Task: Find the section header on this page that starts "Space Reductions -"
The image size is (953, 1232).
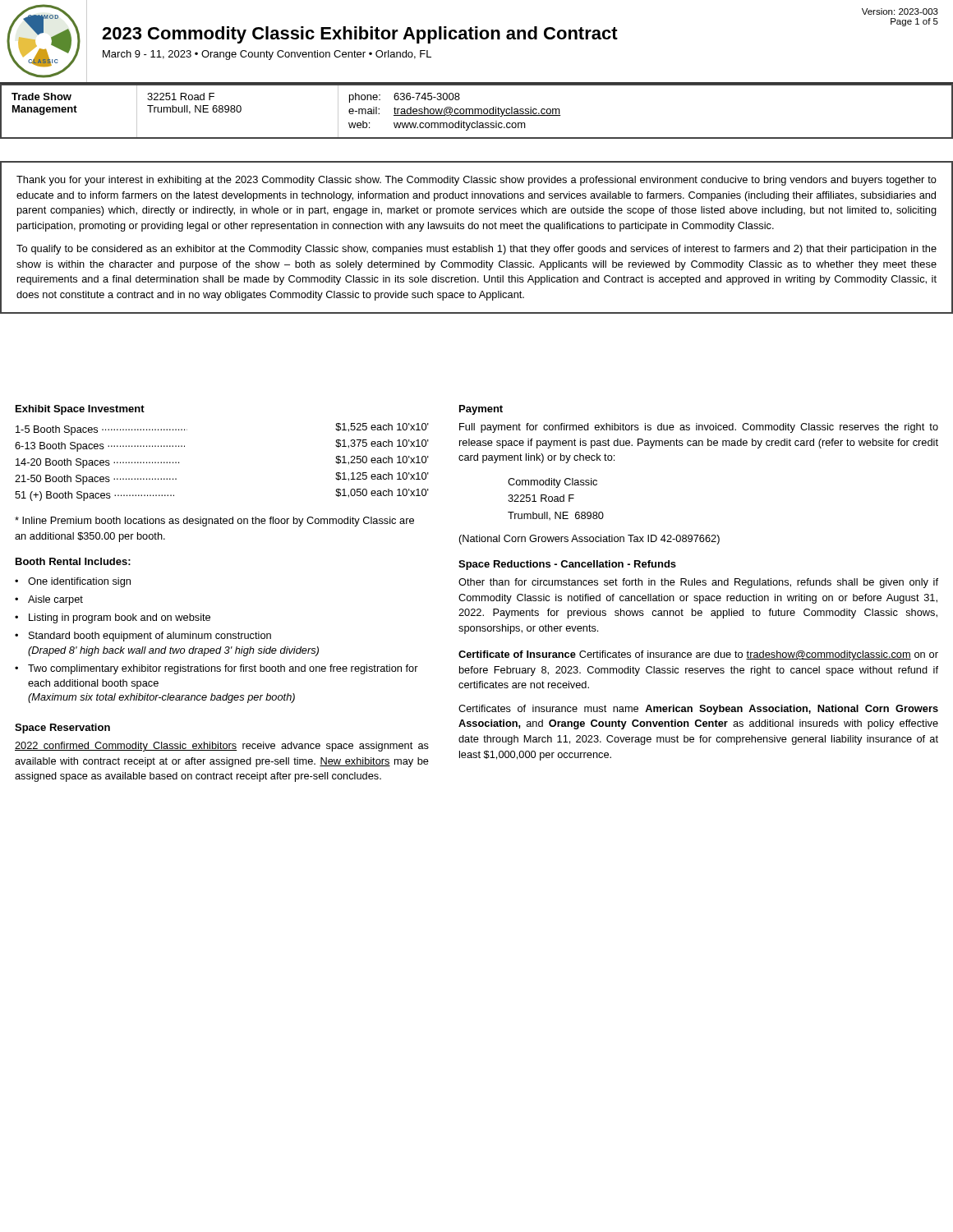Action: pos(567,565)
